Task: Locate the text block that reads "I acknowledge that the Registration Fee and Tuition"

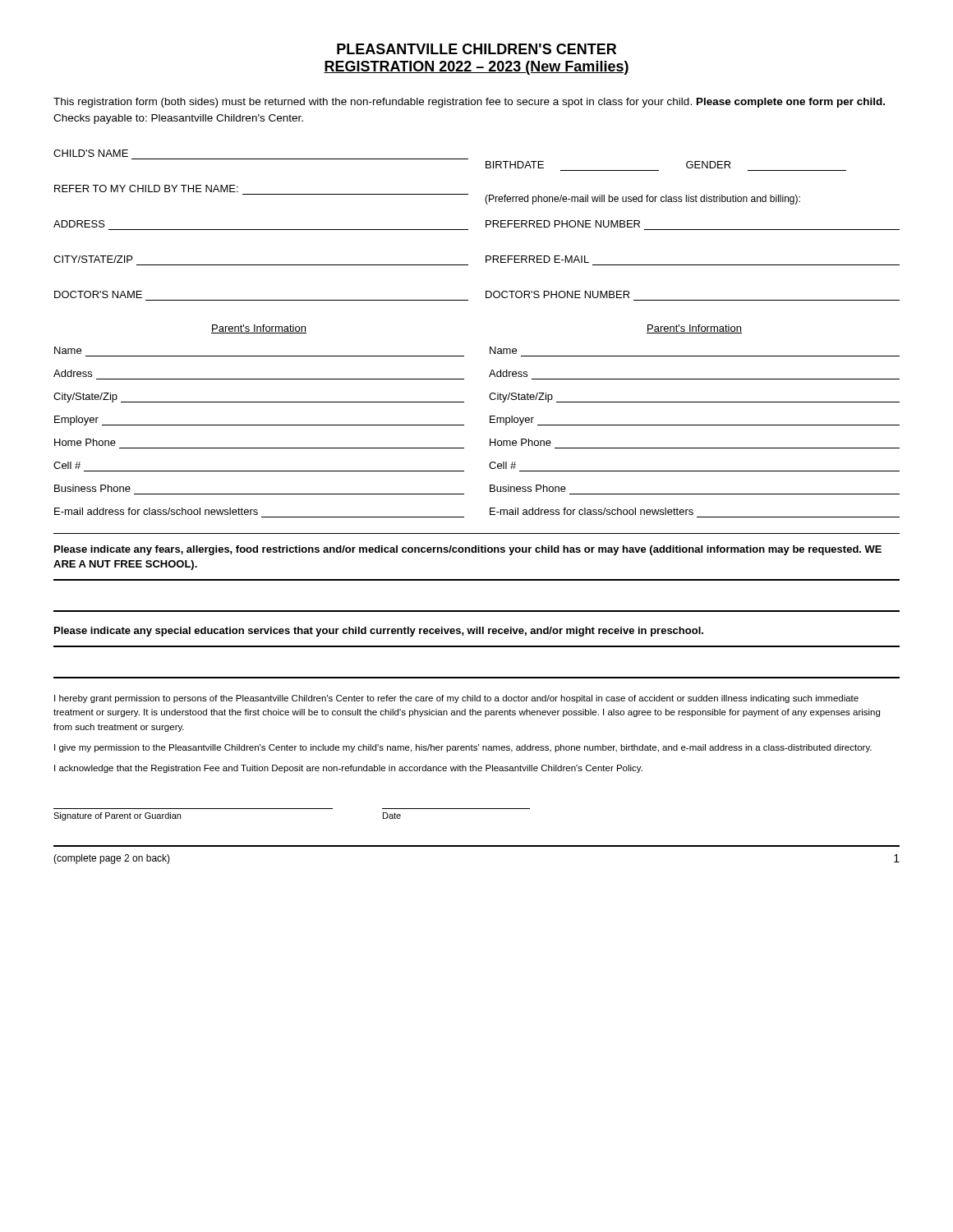Action: click(348, 768)
